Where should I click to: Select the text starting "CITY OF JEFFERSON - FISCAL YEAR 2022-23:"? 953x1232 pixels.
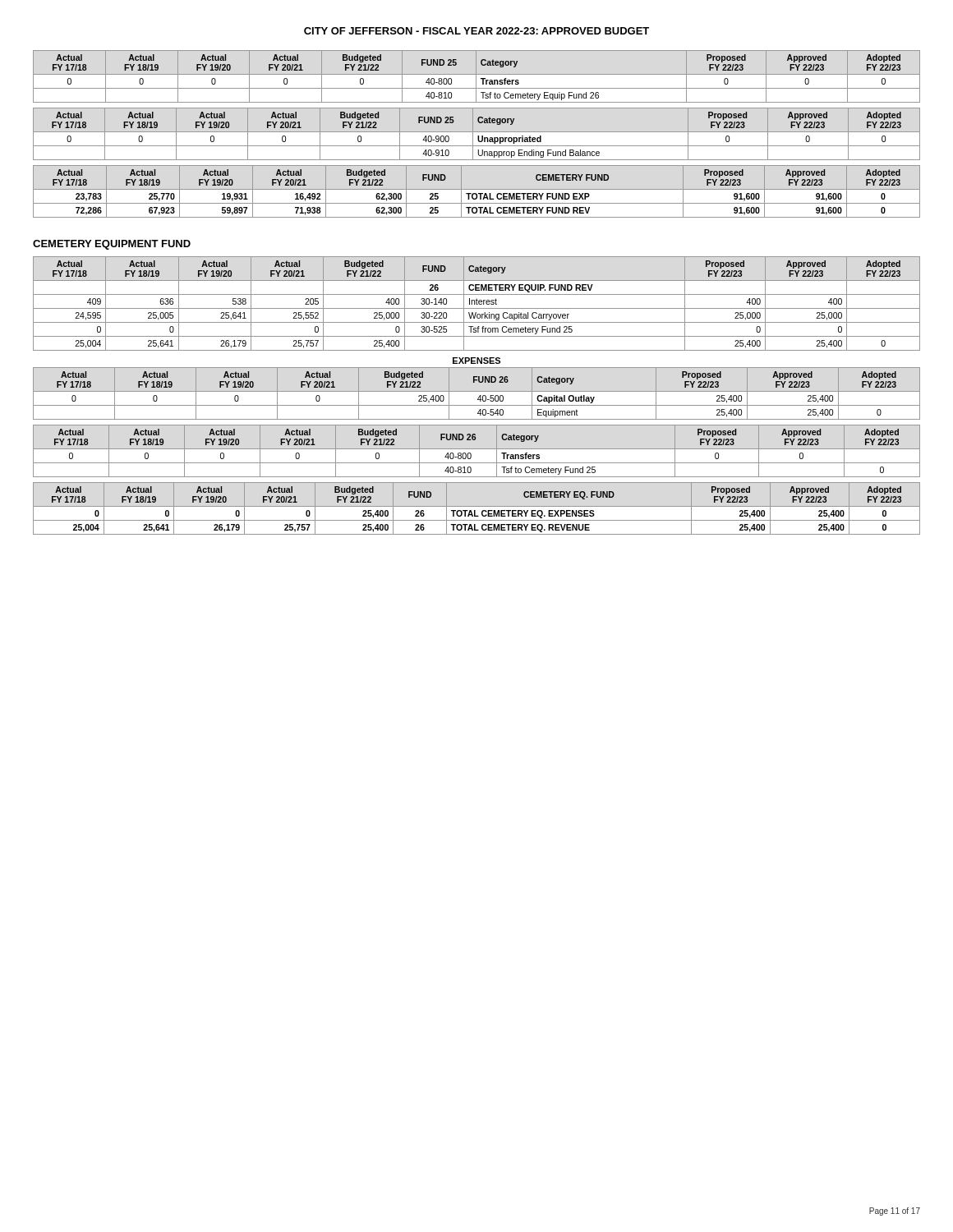point(476,31)
